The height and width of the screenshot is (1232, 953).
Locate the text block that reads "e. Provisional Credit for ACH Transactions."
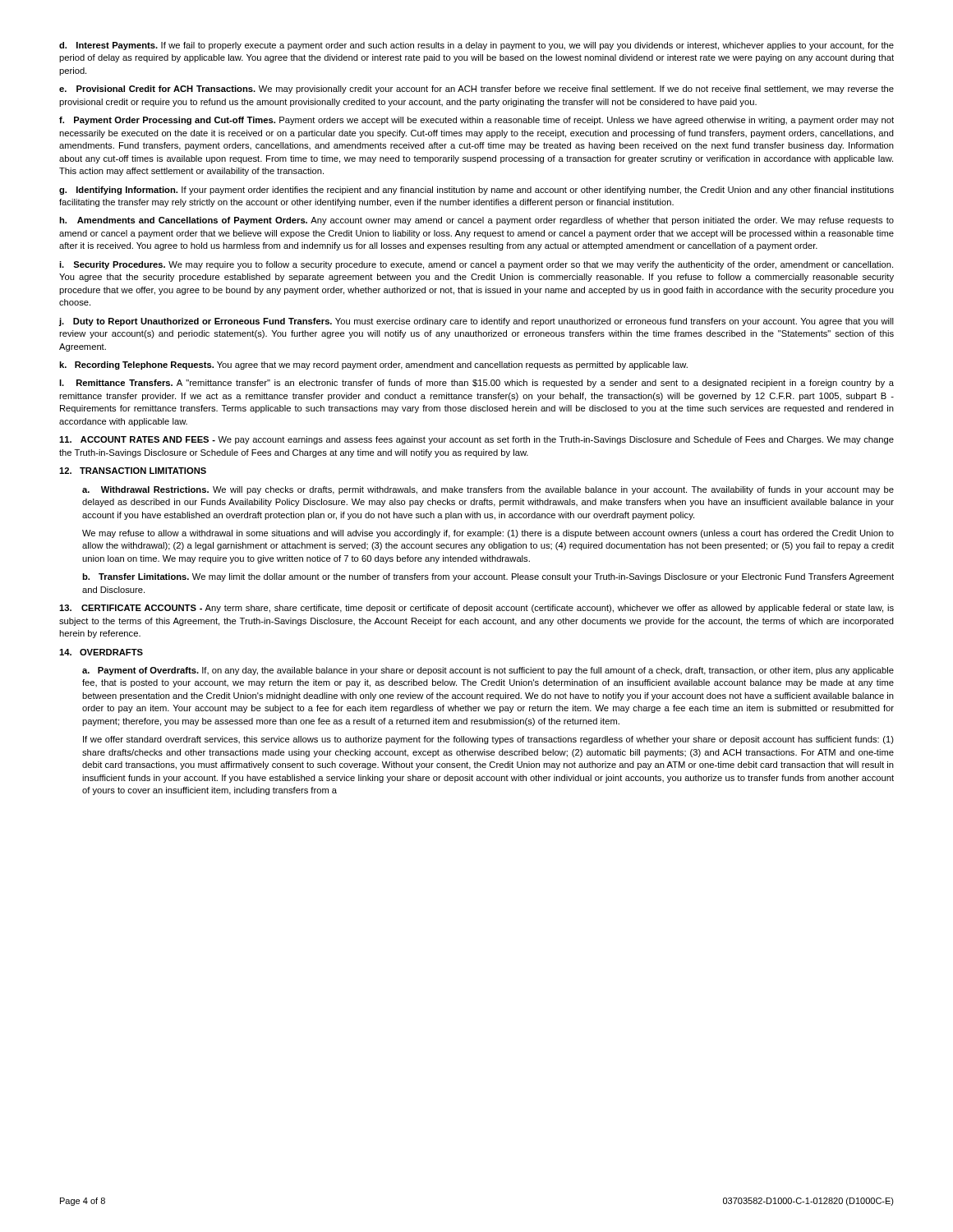pos(476,96)
